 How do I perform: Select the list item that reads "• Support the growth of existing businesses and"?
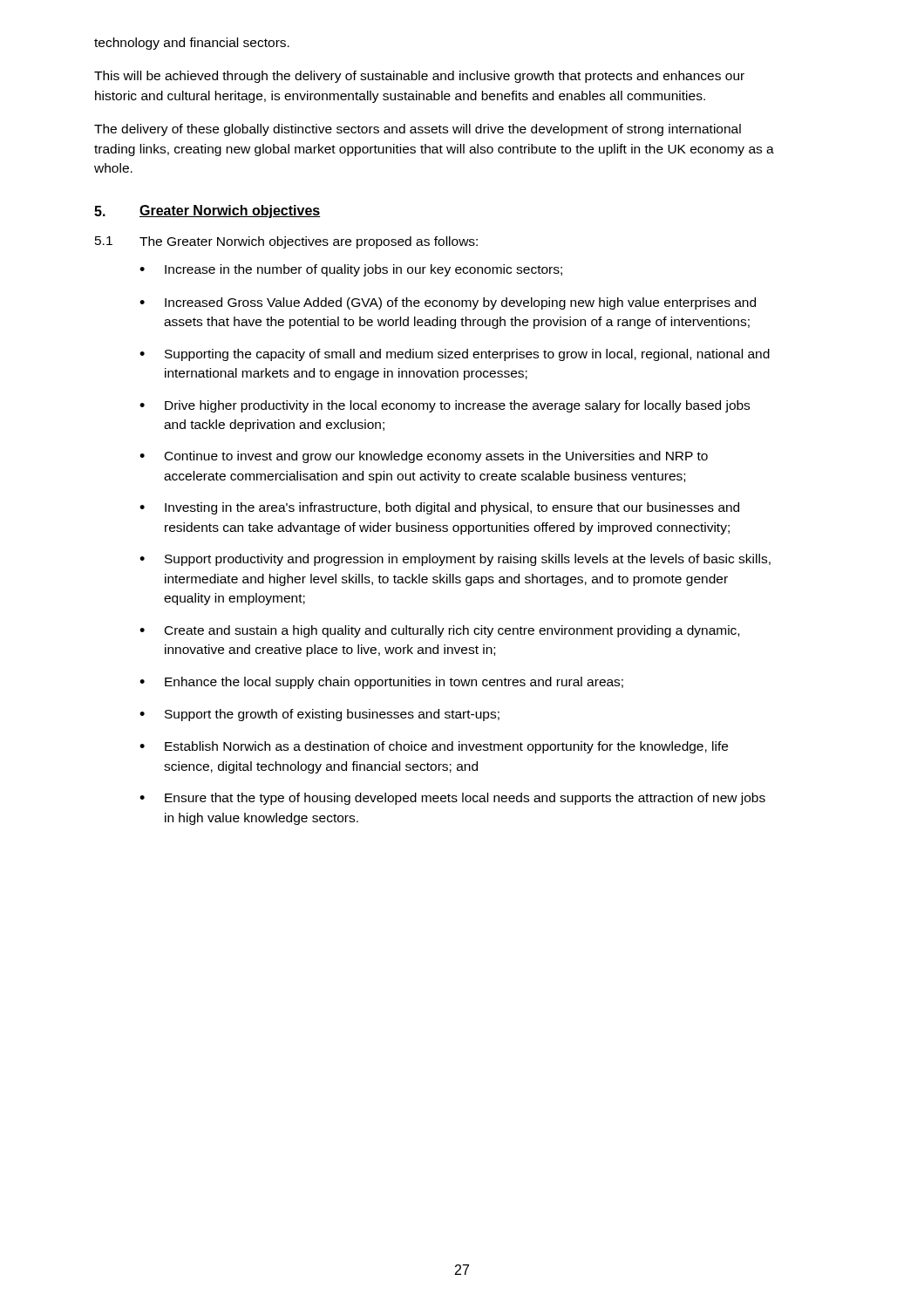pyautogui.click(x=457, y=715)
